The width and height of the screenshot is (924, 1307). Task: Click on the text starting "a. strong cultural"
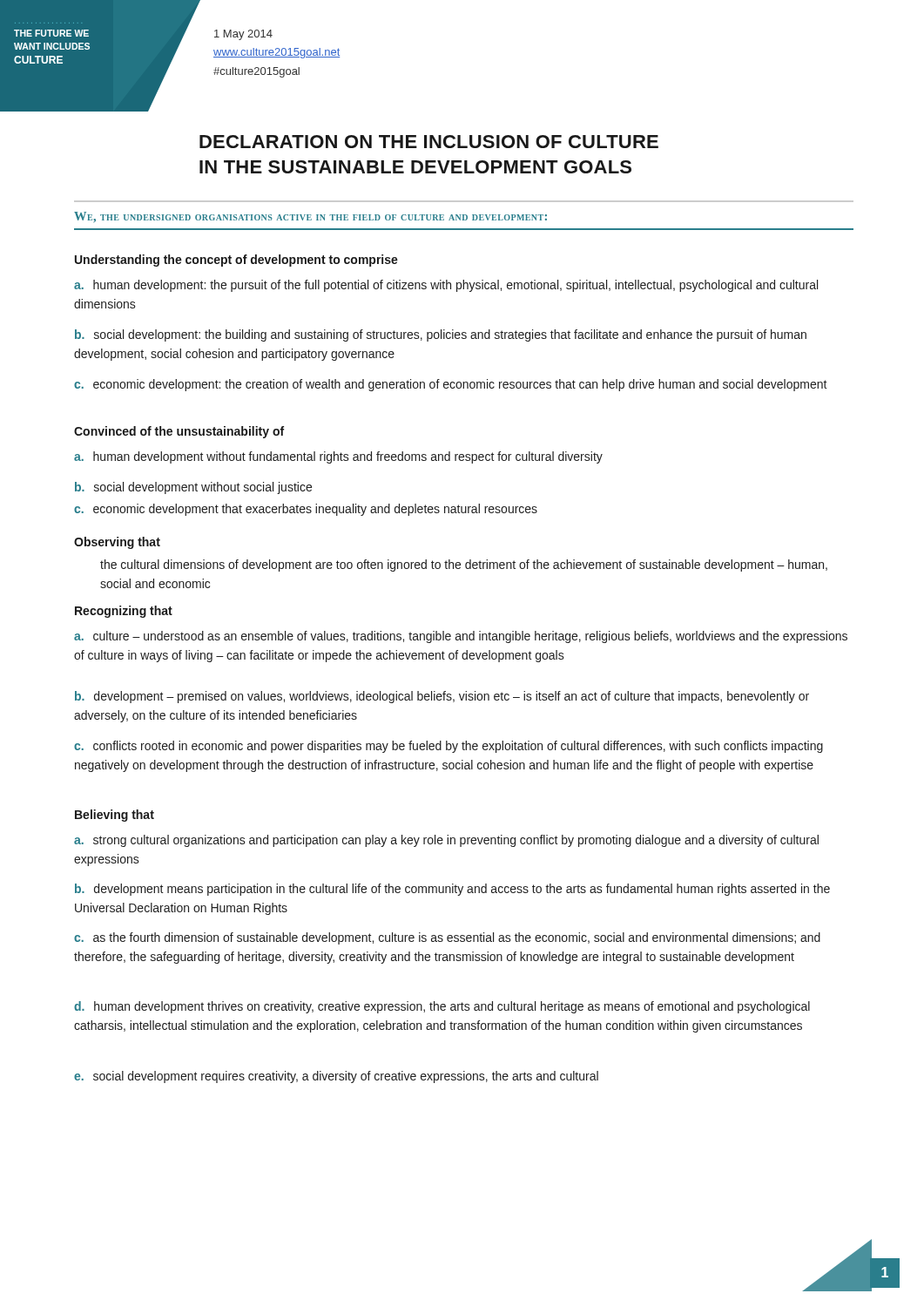click(x=447, y=849)
